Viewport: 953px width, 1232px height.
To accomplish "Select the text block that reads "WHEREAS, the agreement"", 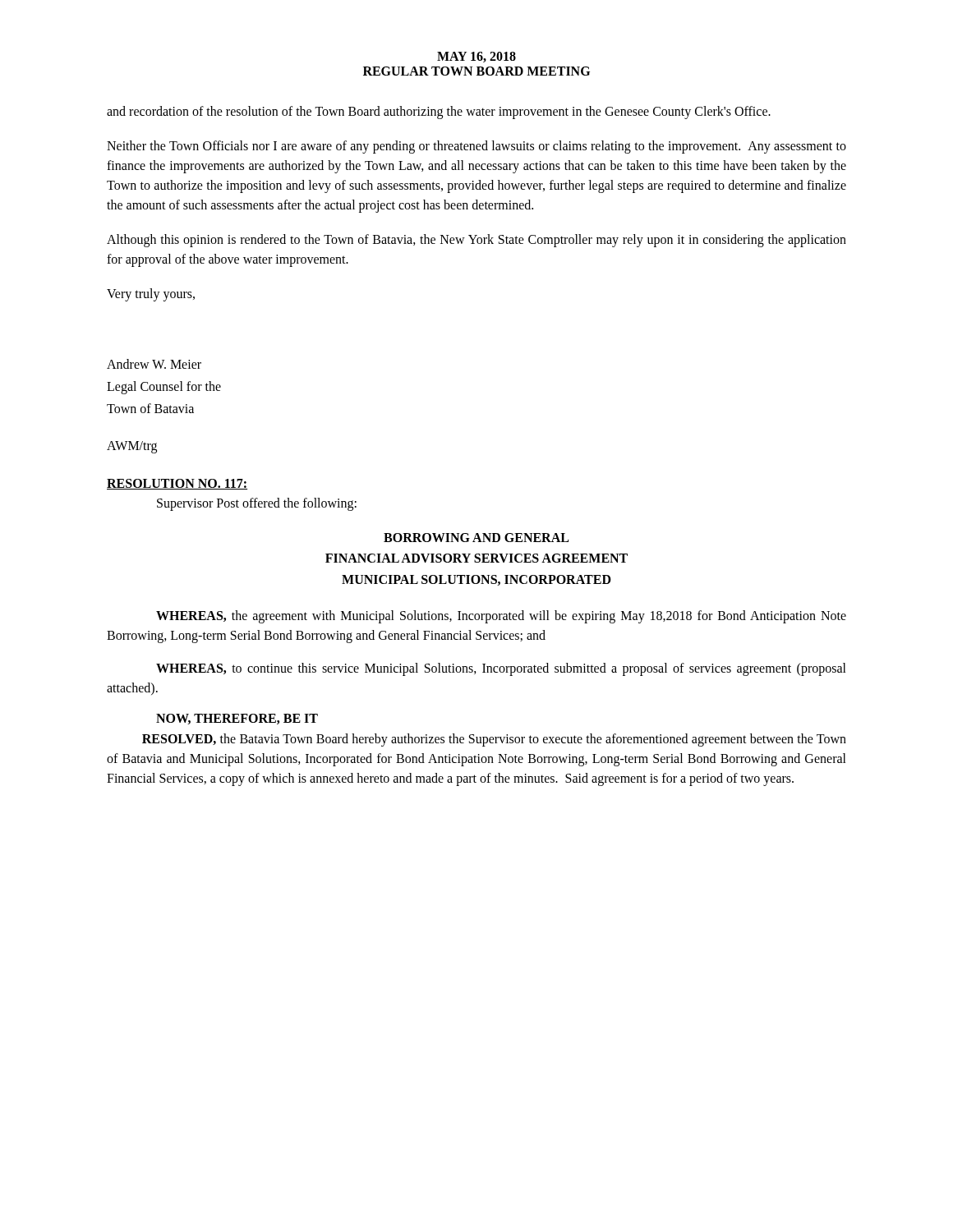I will pos(476,626).
